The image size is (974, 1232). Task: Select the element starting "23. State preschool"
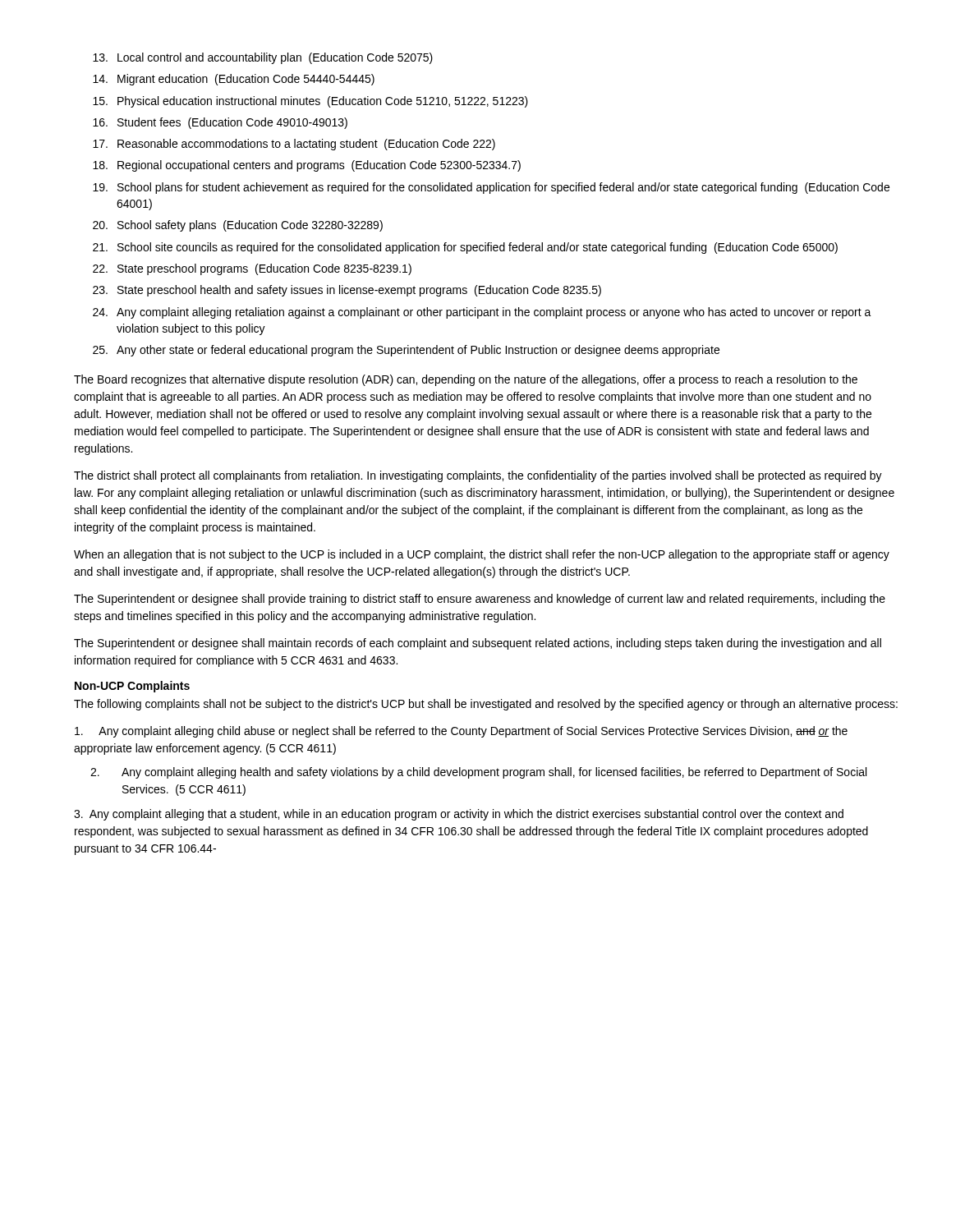coord(487,290)
